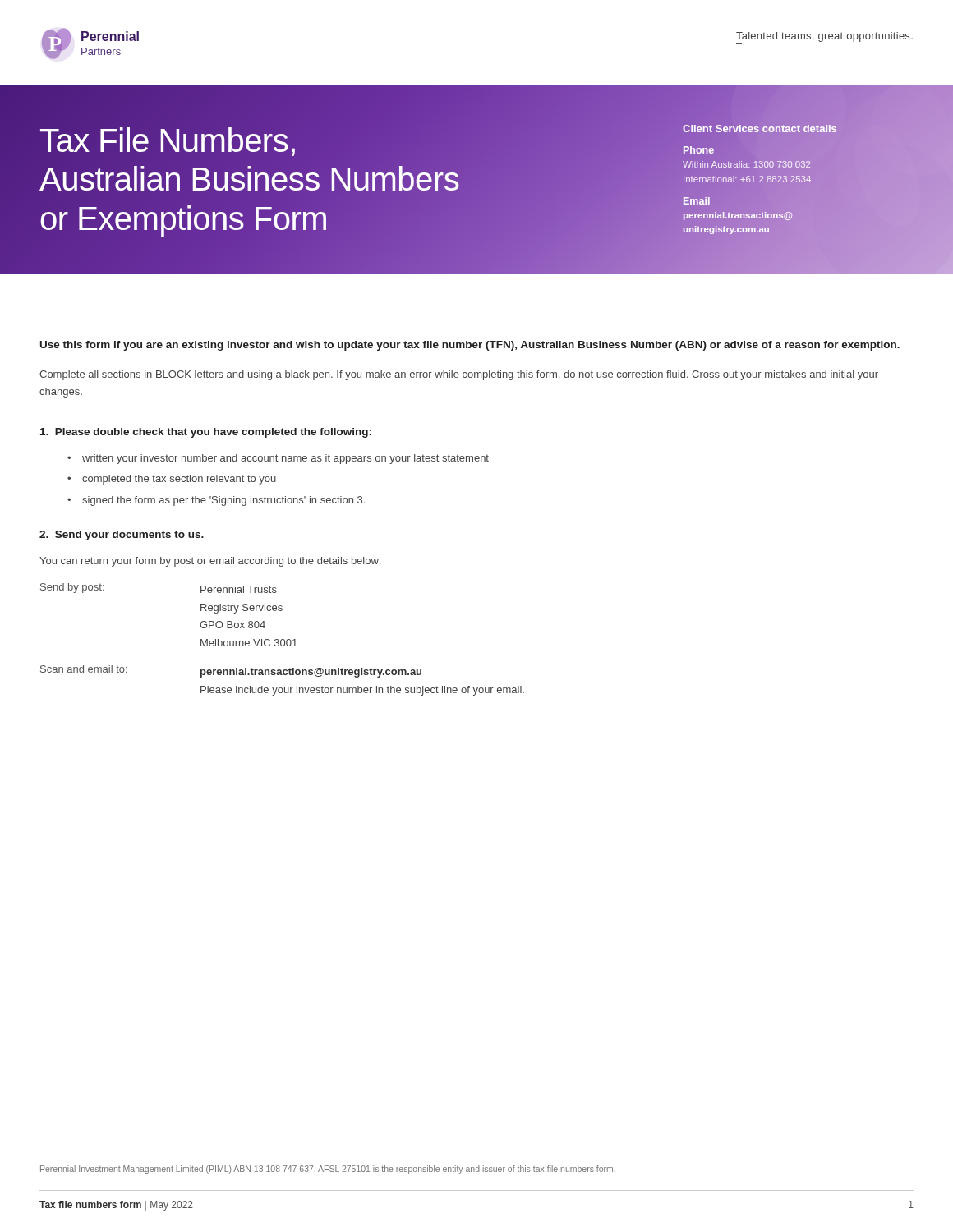Click on the list item that says "• completed the tax"

[172, 479]
